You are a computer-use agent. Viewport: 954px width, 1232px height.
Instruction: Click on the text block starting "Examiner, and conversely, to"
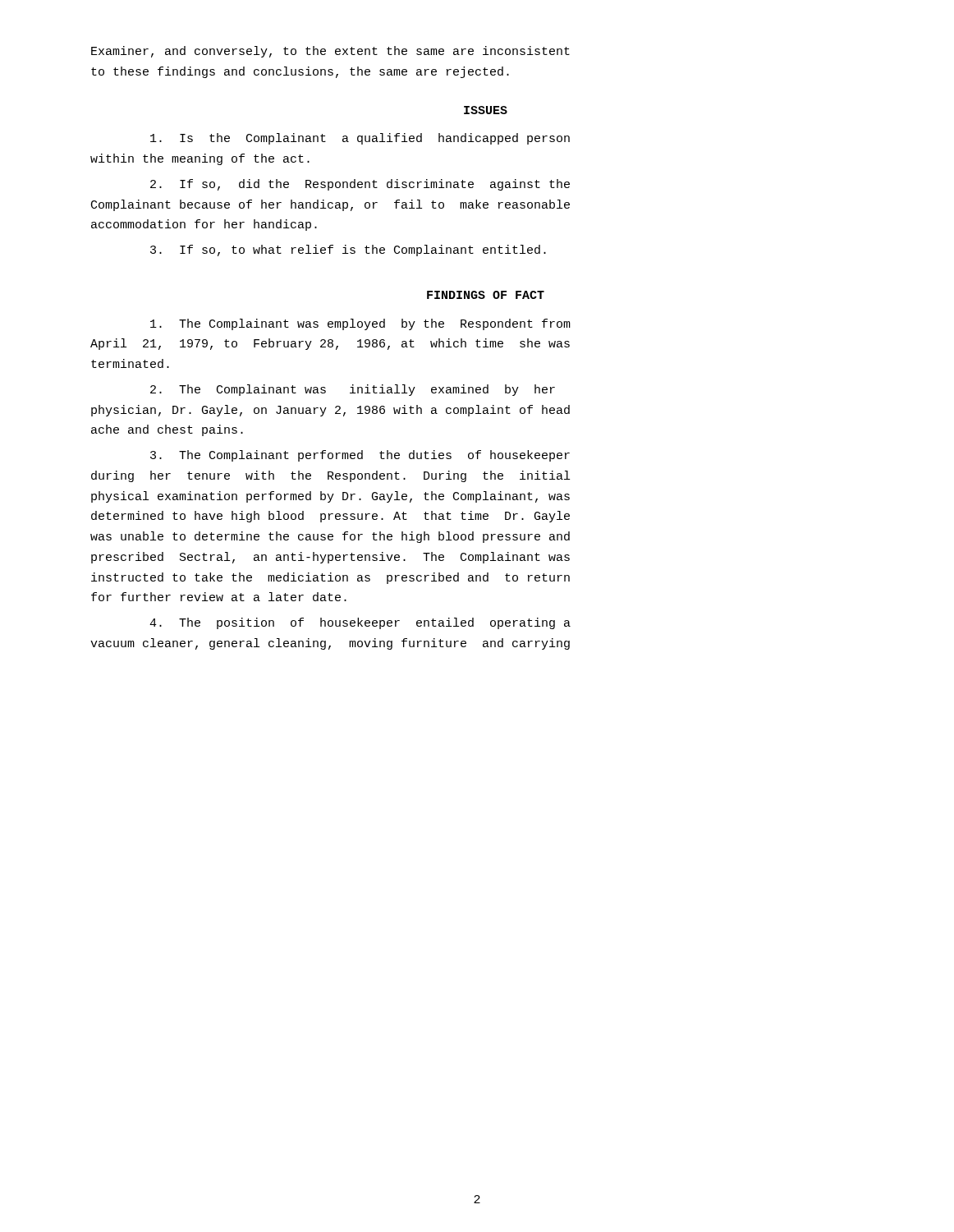click(331, 62)
